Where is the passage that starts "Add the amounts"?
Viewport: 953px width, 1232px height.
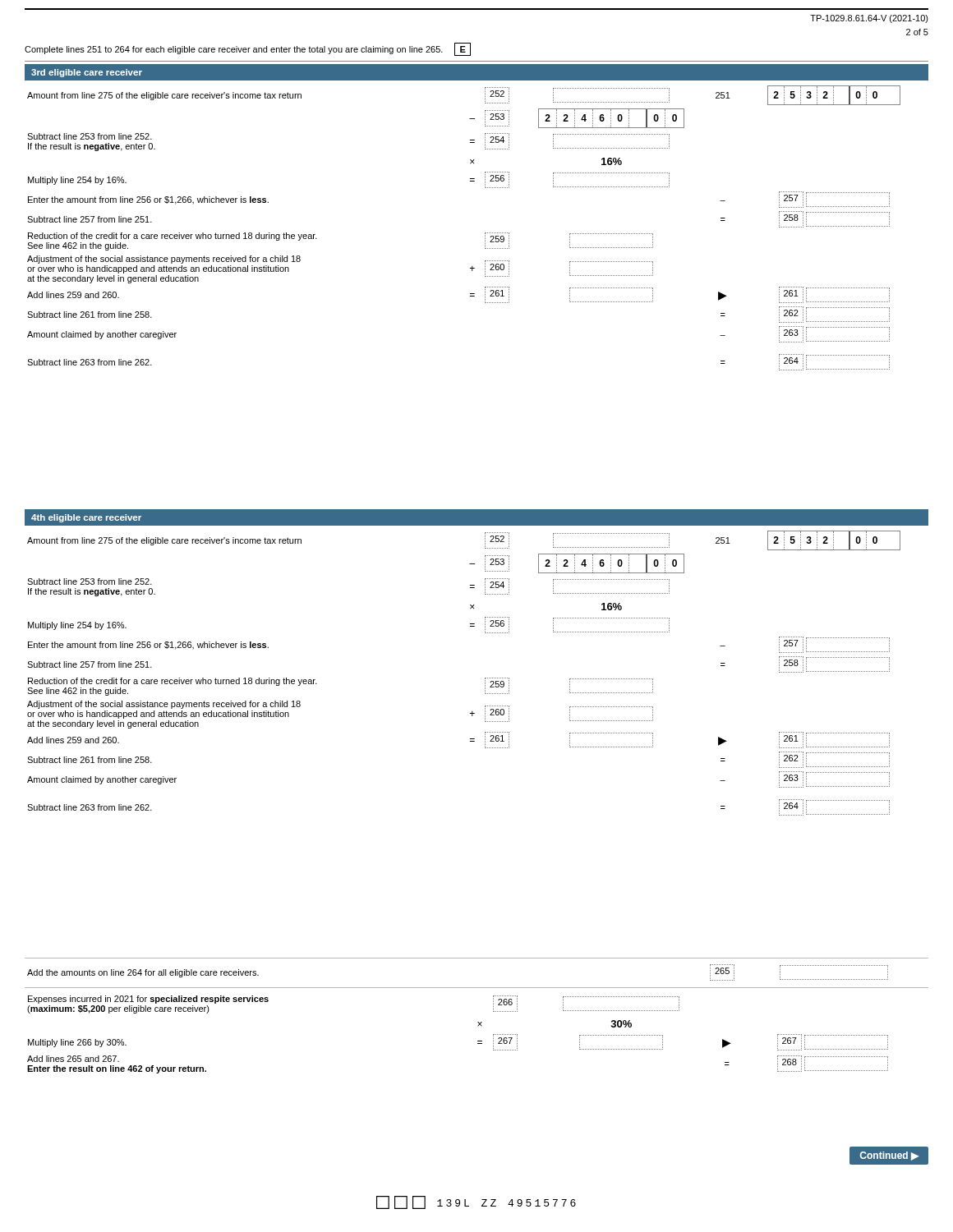(180, 972)
